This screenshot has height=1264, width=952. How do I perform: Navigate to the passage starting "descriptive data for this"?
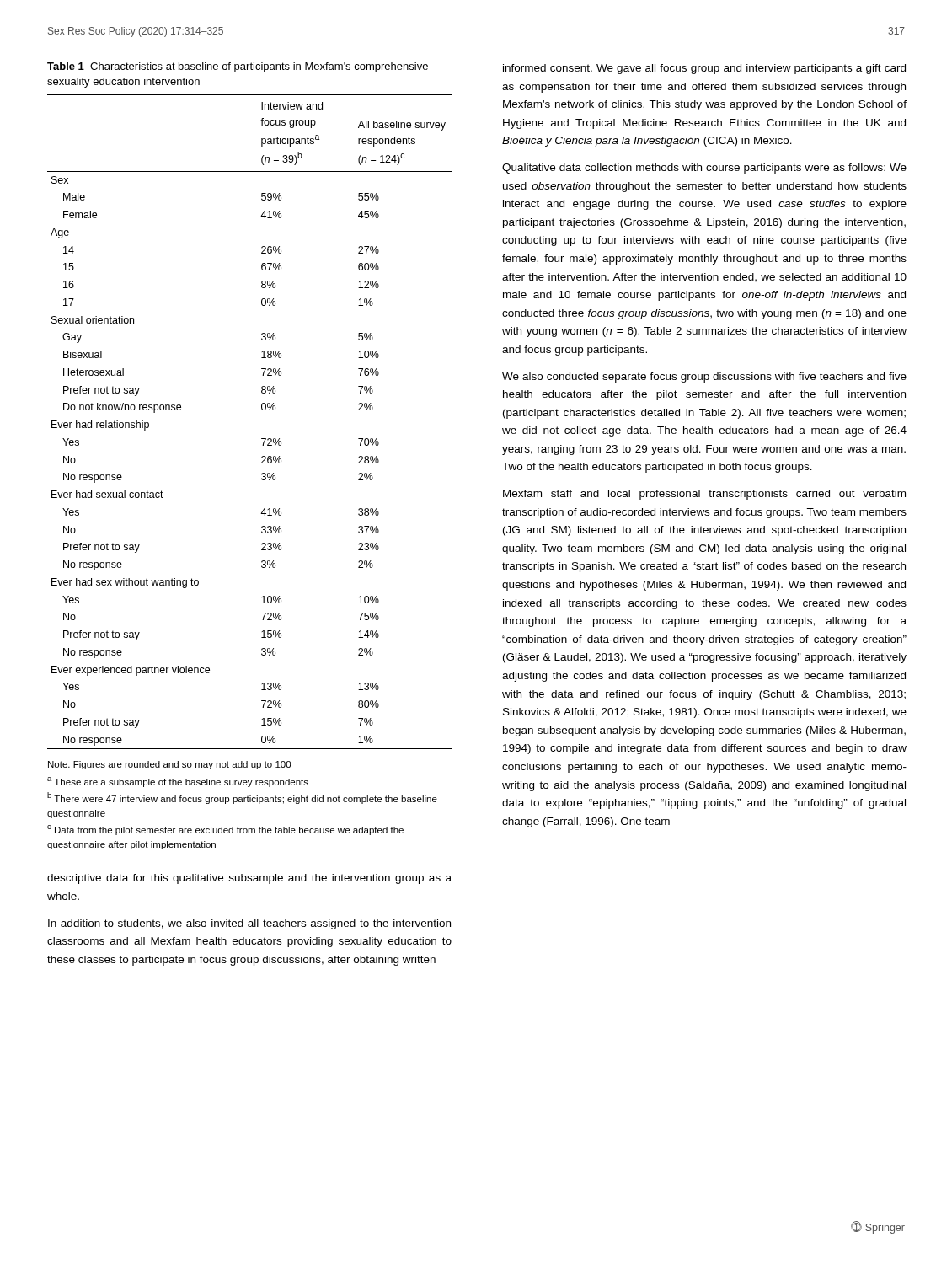click(249, 887)
